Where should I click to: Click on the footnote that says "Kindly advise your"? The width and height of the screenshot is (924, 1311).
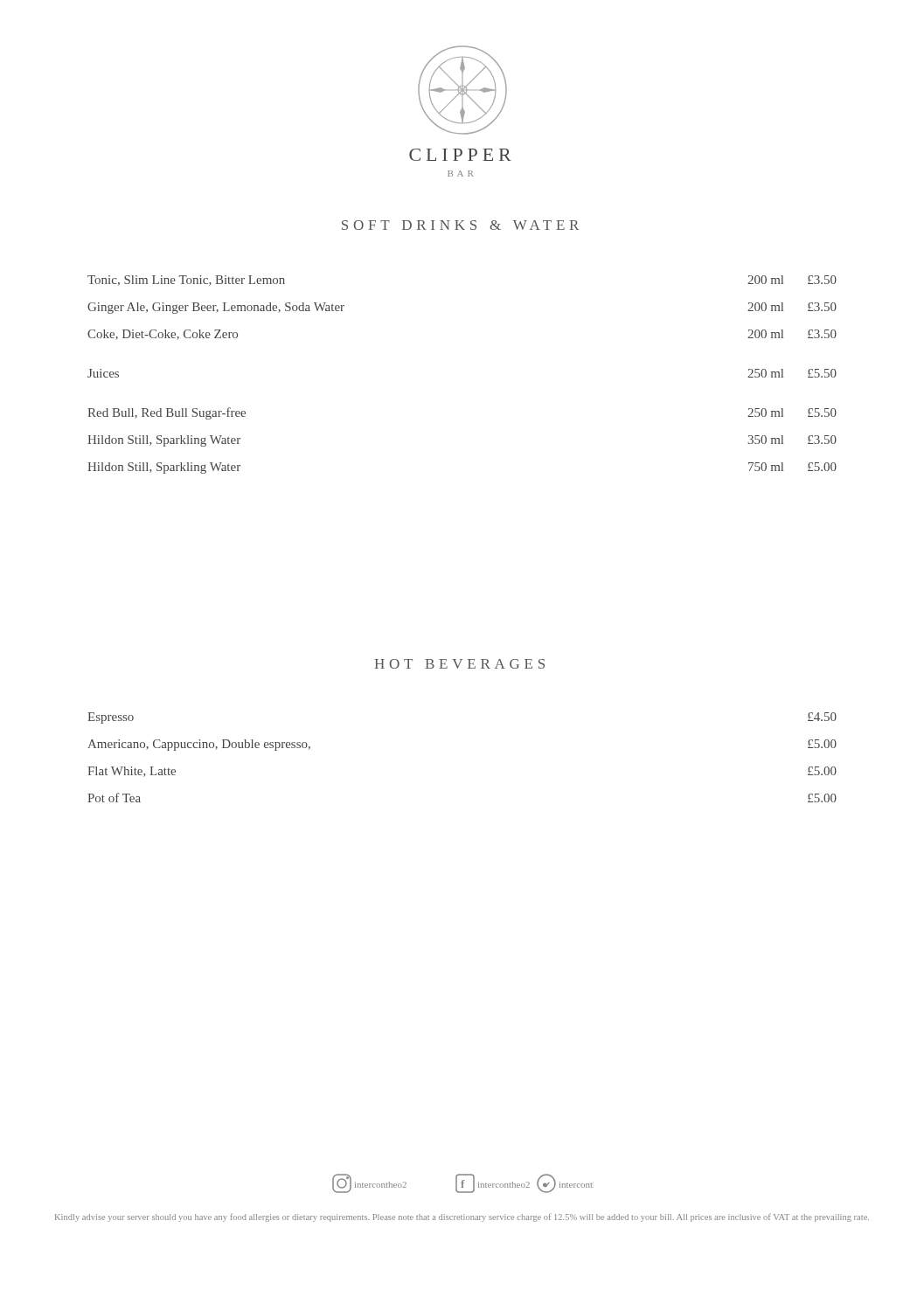462,1217
